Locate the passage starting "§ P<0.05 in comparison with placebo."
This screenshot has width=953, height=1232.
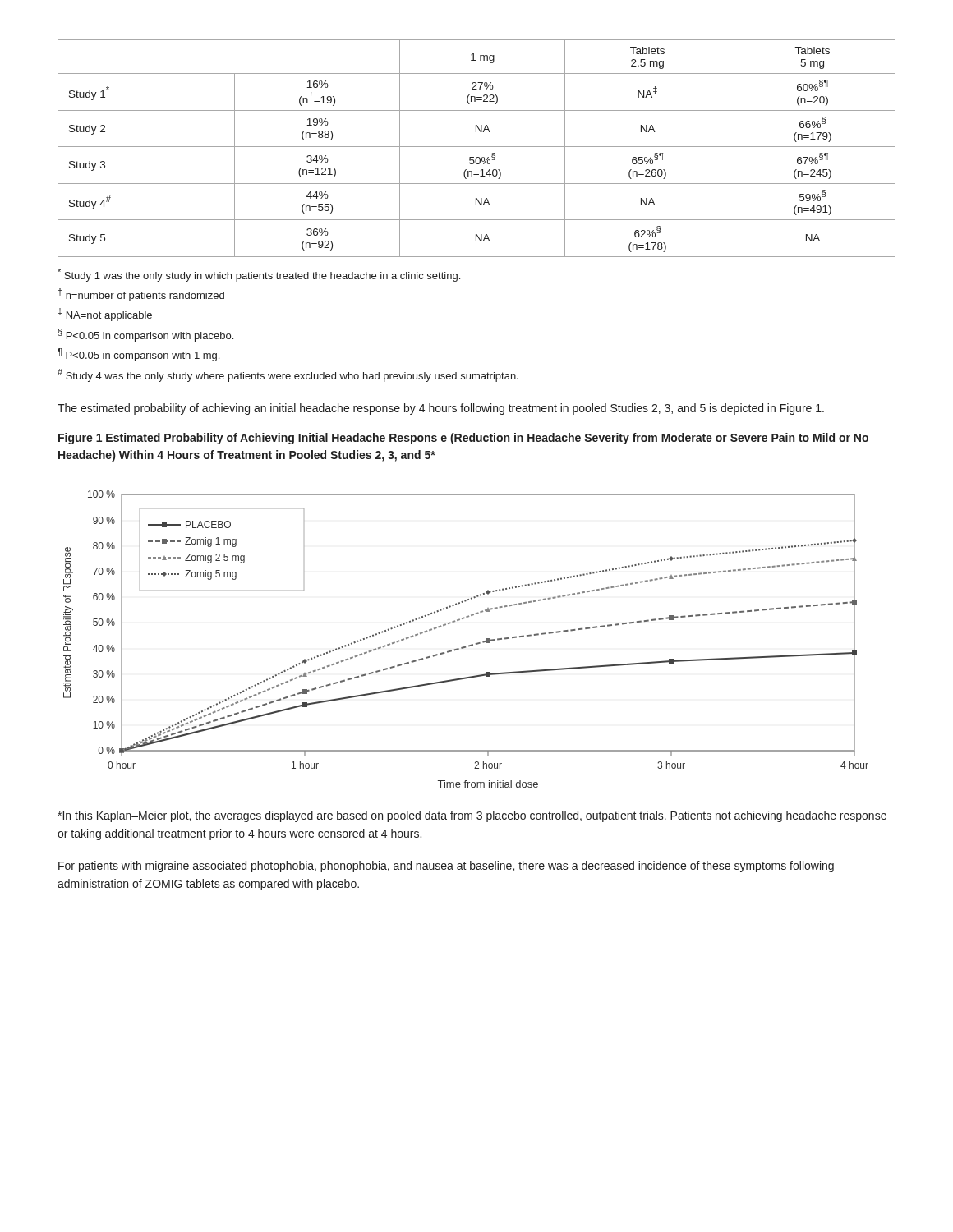146,335
